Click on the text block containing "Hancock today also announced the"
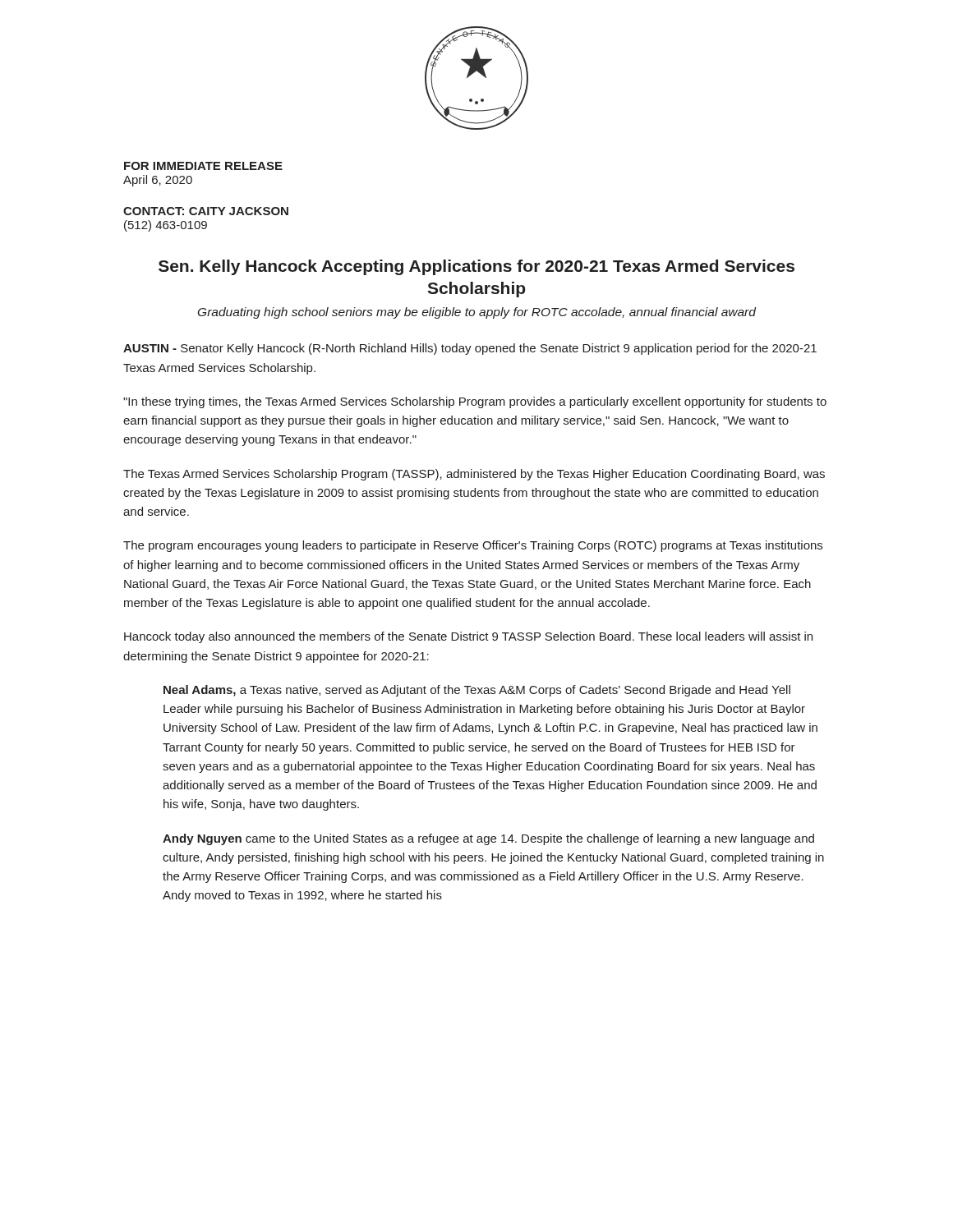 468,646
